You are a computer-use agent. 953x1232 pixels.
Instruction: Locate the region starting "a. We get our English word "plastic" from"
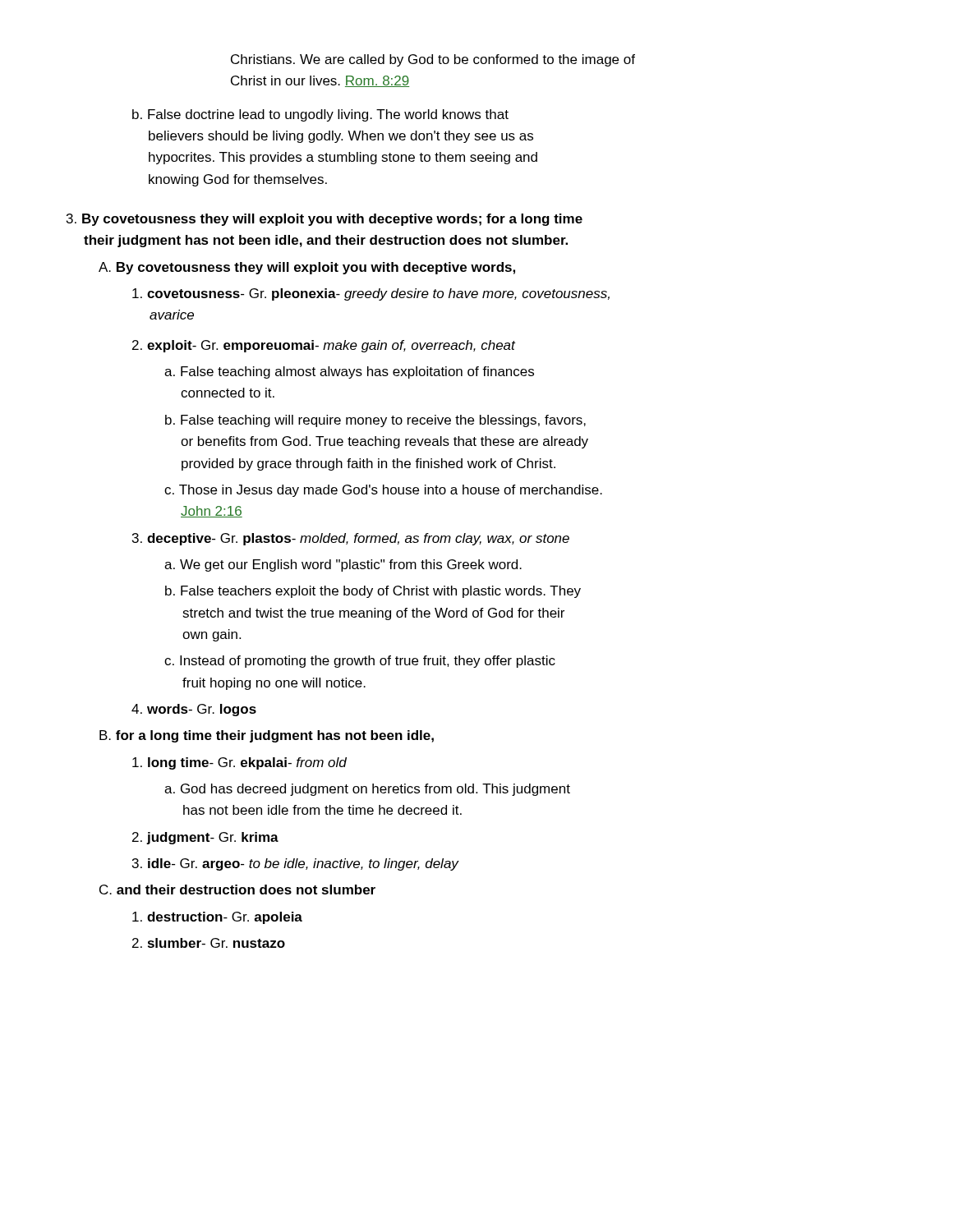point(343,565)
